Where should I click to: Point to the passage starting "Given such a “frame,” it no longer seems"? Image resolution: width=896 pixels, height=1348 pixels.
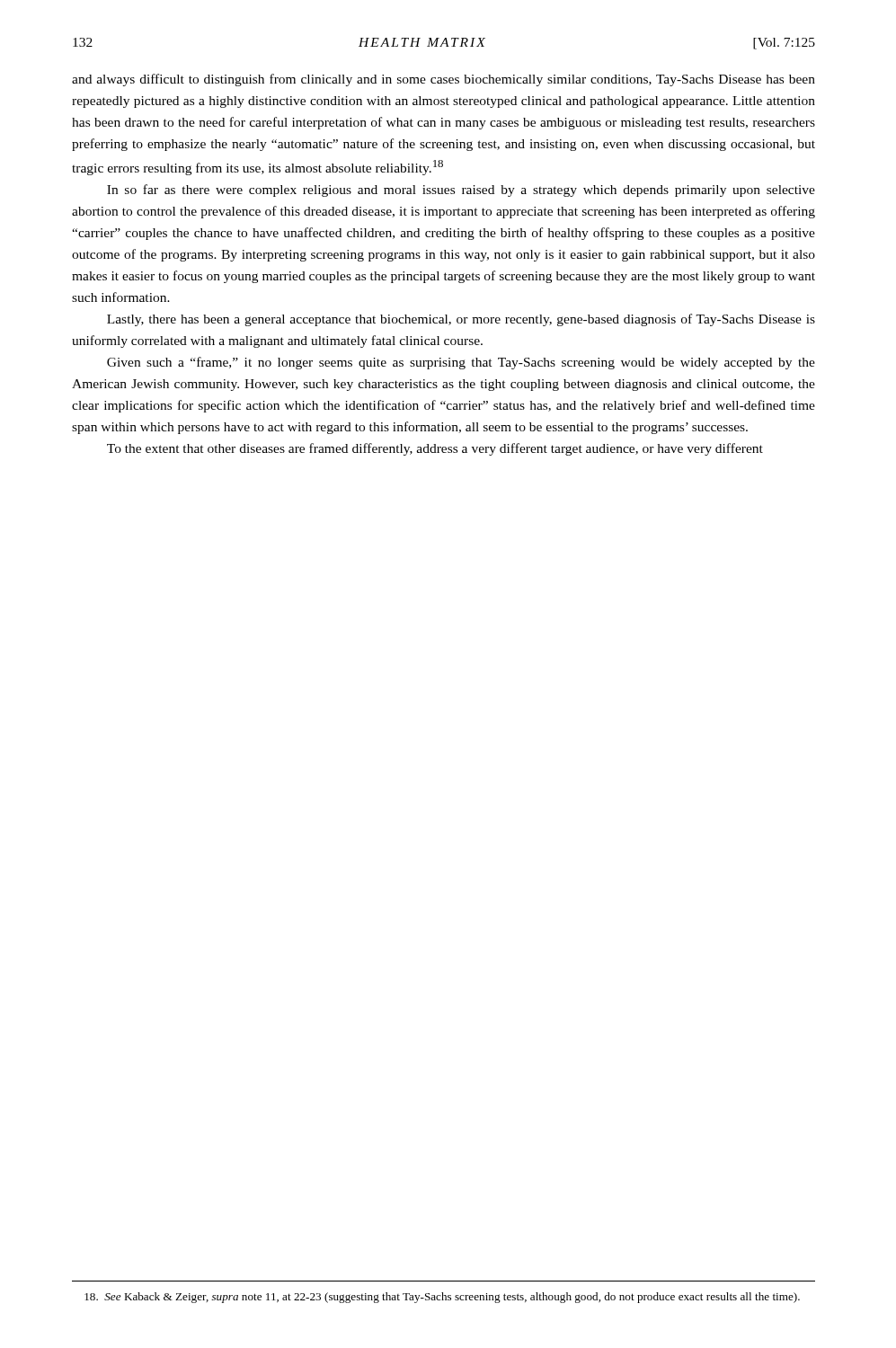[443, 395]
